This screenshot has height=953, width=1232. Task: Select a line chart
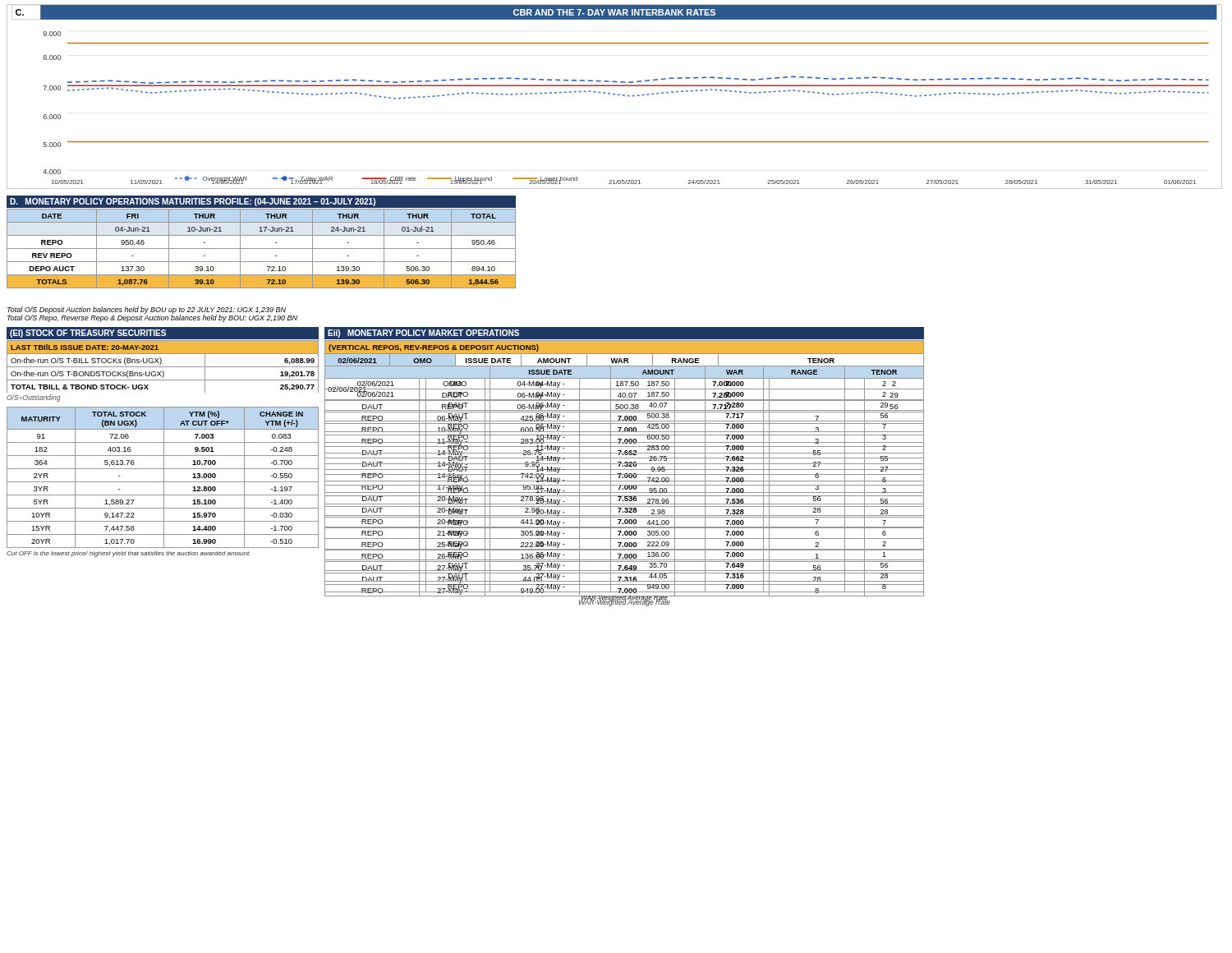pyautogui.click(x=614, y=97)
